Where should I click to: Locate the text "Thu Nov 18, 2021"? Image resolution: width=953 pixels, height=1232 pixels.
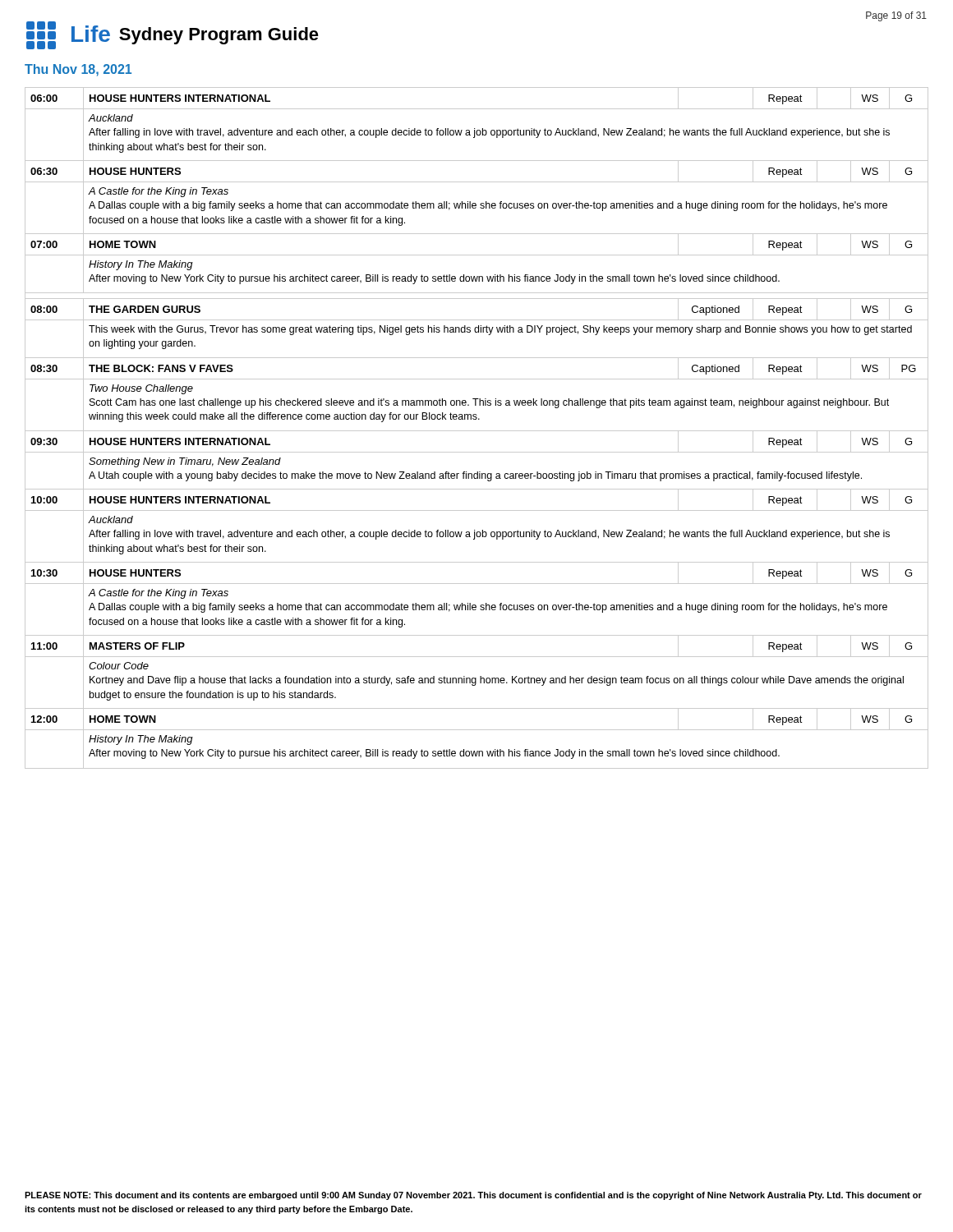[x=78, y=69]
